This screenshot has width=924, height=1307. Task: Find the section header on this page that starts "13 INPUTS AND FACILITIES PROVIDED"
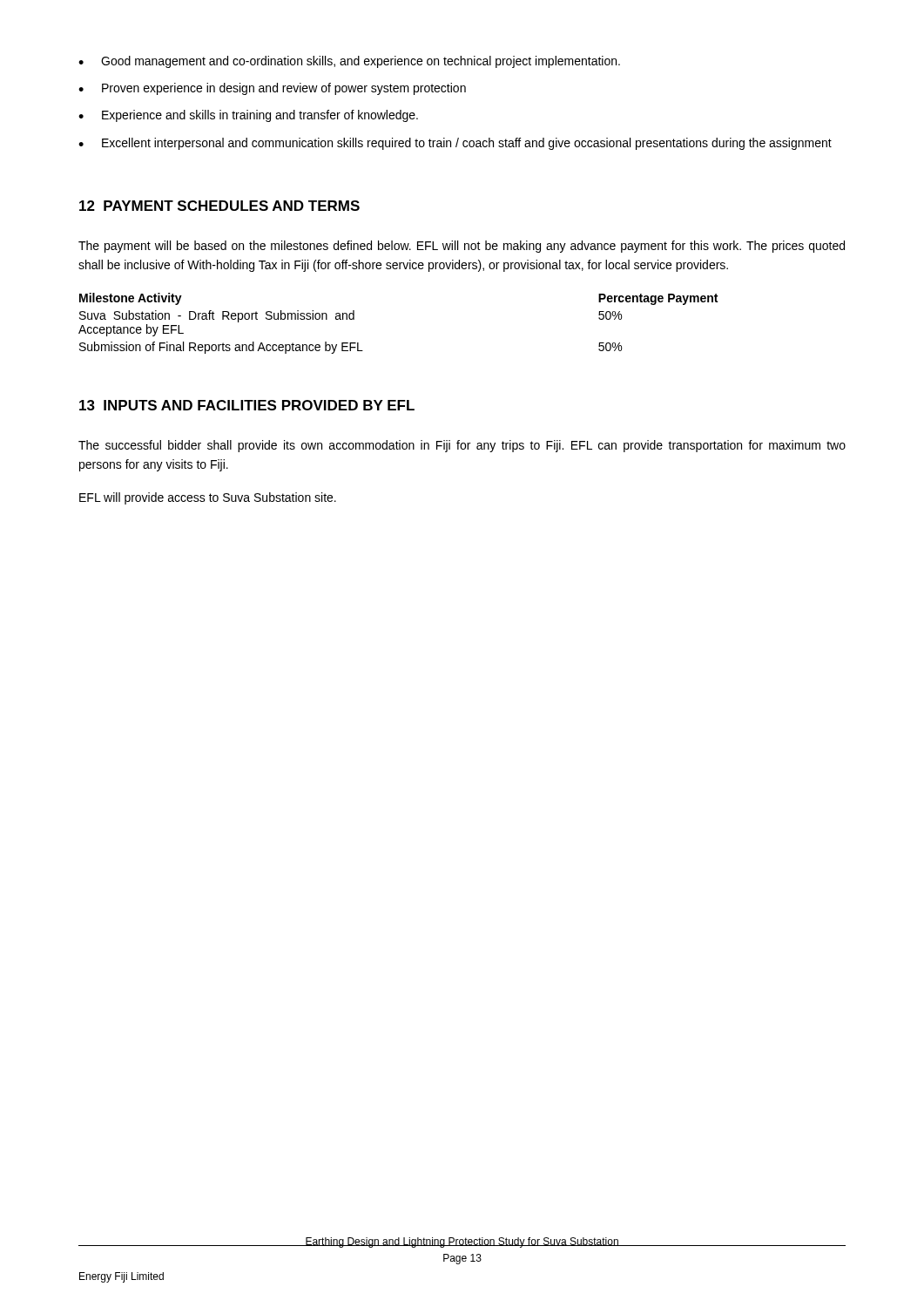[247, 405]
